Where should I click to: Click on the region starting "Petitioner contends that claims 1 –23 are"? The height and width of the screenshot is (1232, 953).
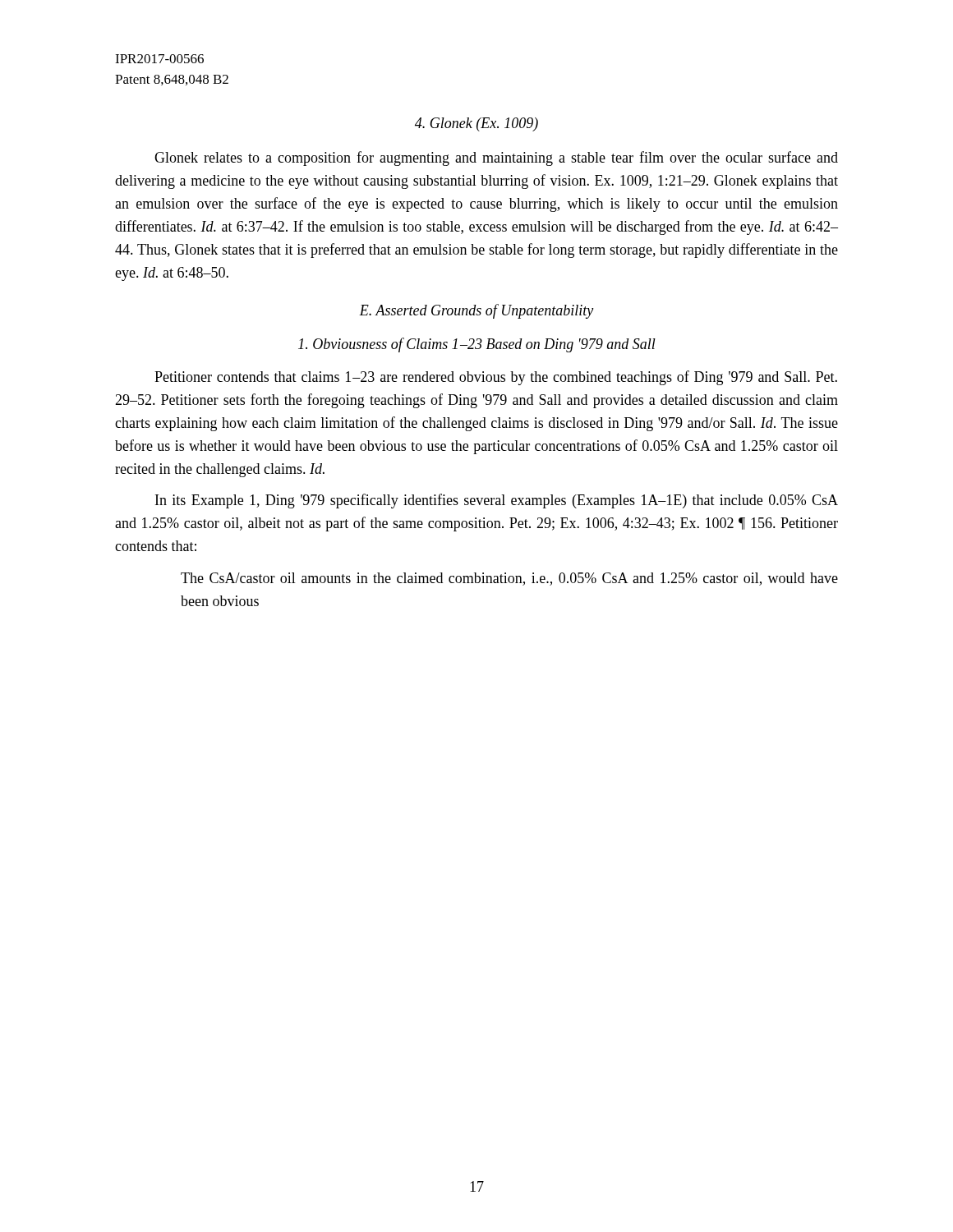point(476,423)
